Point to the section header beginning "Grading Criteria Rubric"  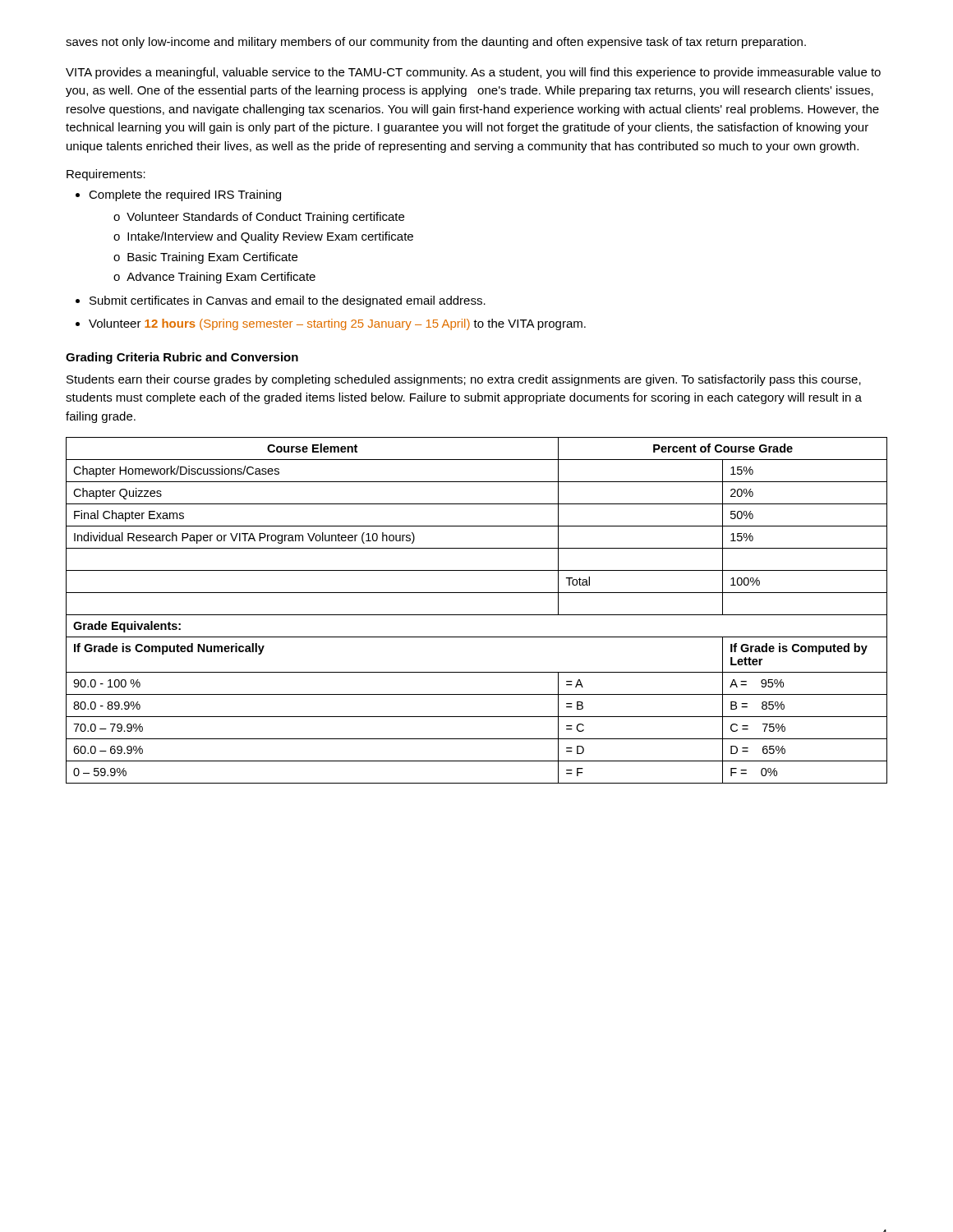182,356
